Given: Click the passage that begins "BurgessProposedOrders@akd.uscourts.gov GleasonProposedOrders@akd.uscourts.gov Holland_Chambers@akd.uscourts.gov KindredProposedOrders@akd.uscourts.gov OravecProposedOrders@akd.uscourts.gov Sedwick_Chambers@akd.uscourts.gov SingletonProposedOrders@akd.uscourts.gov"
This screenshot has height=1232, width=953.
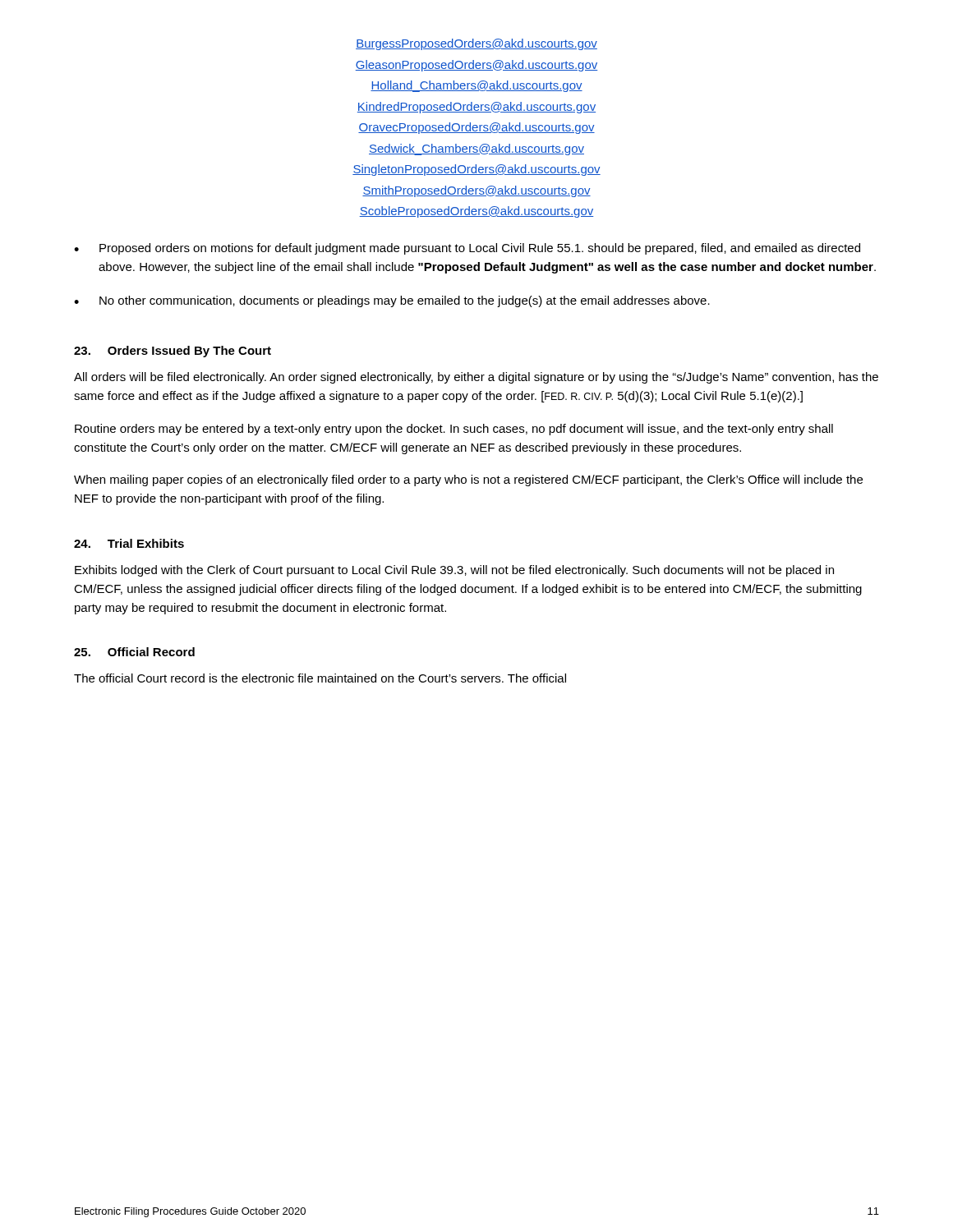Looking at the screenshot, I should pyautogui.click(x=476, y=127).
